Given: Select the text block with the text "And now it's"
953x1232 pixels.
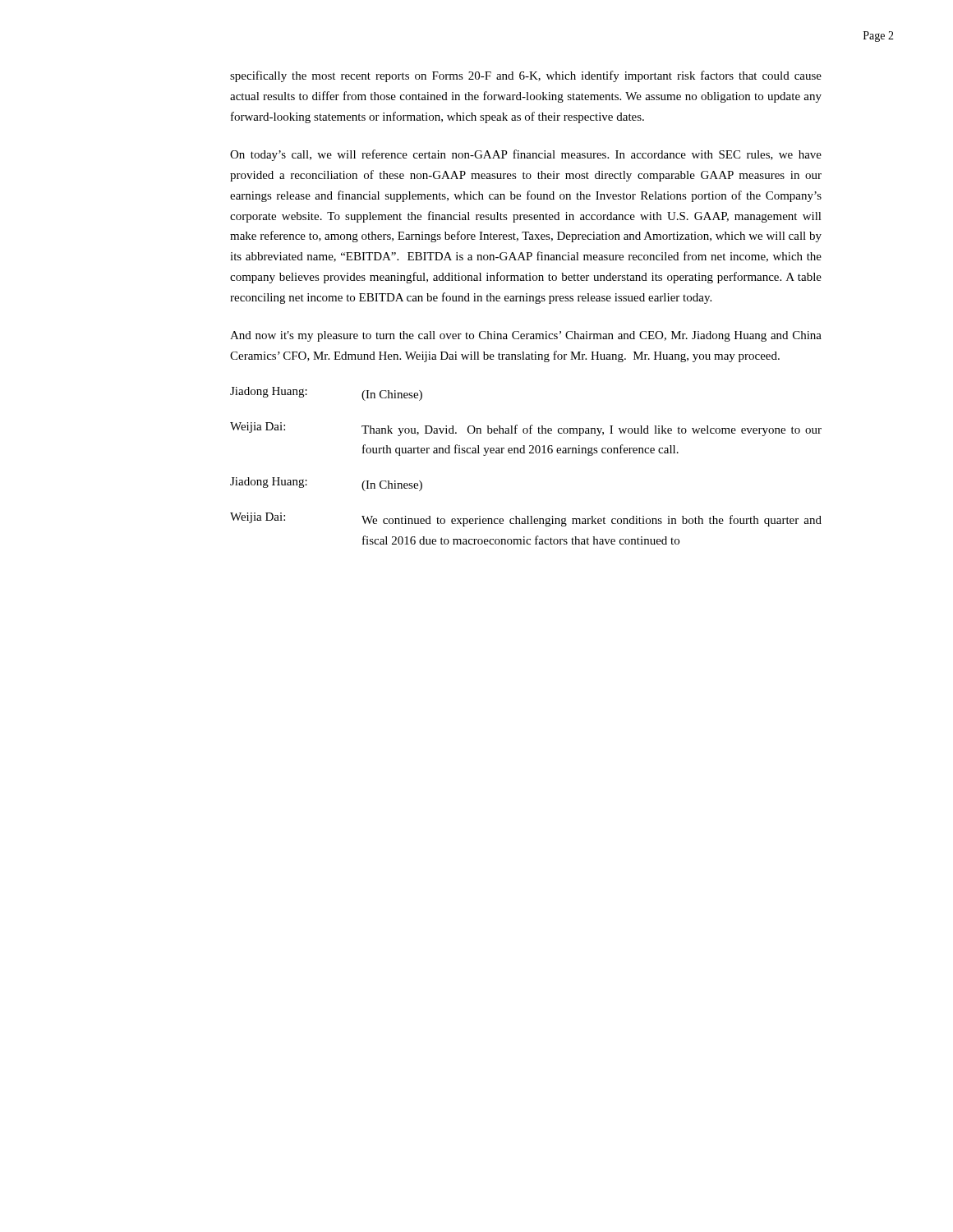Looking at the screenshot, I should (526, 345).
